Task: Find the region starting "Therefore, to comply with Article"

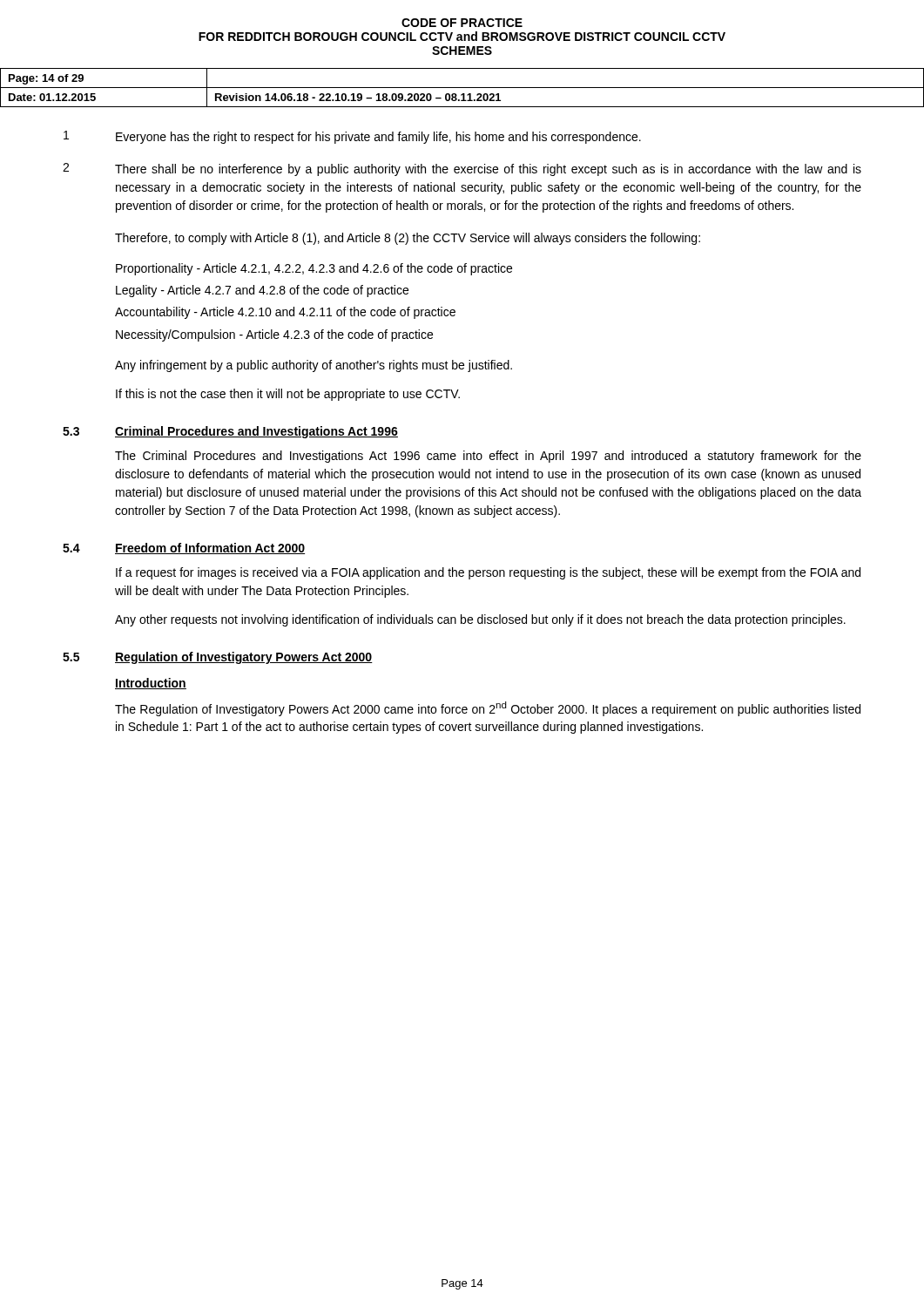Action: pyautogui.click(x=408, y=238)
